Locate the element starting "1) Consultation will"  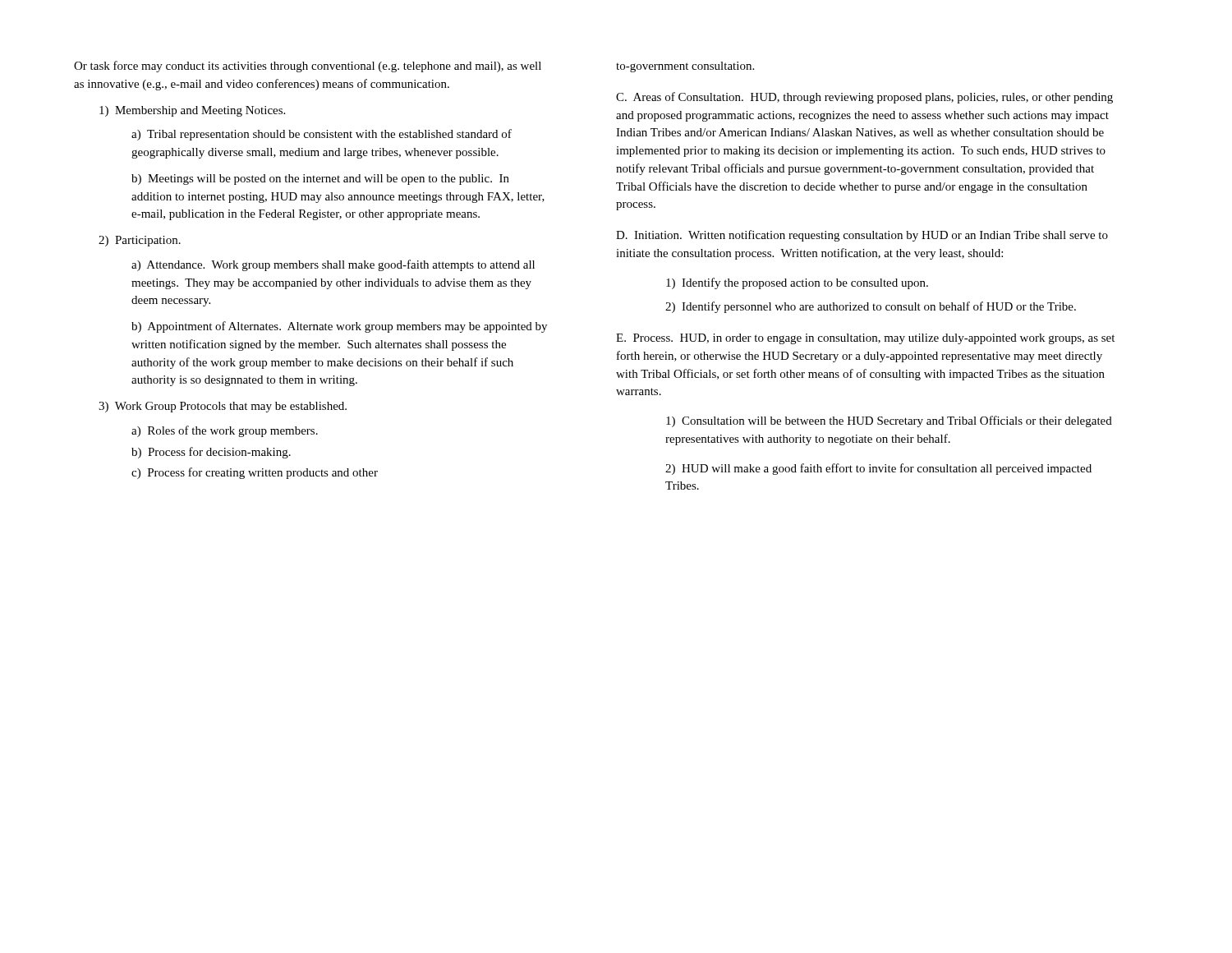coord(889,430)
